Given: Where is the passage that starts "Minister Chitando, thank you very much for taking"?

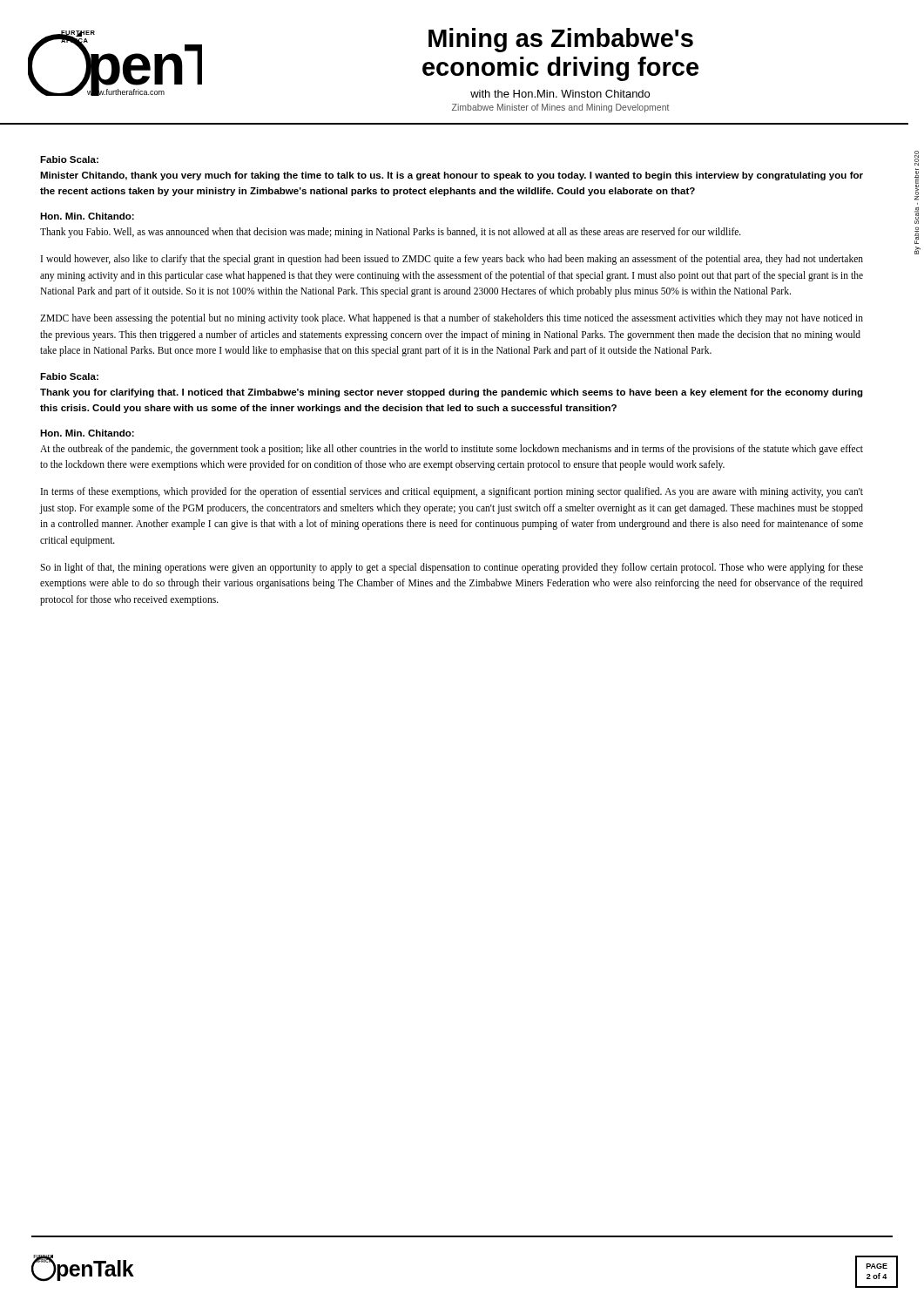Looking at the screenshot, I should [x=452, y=183].
